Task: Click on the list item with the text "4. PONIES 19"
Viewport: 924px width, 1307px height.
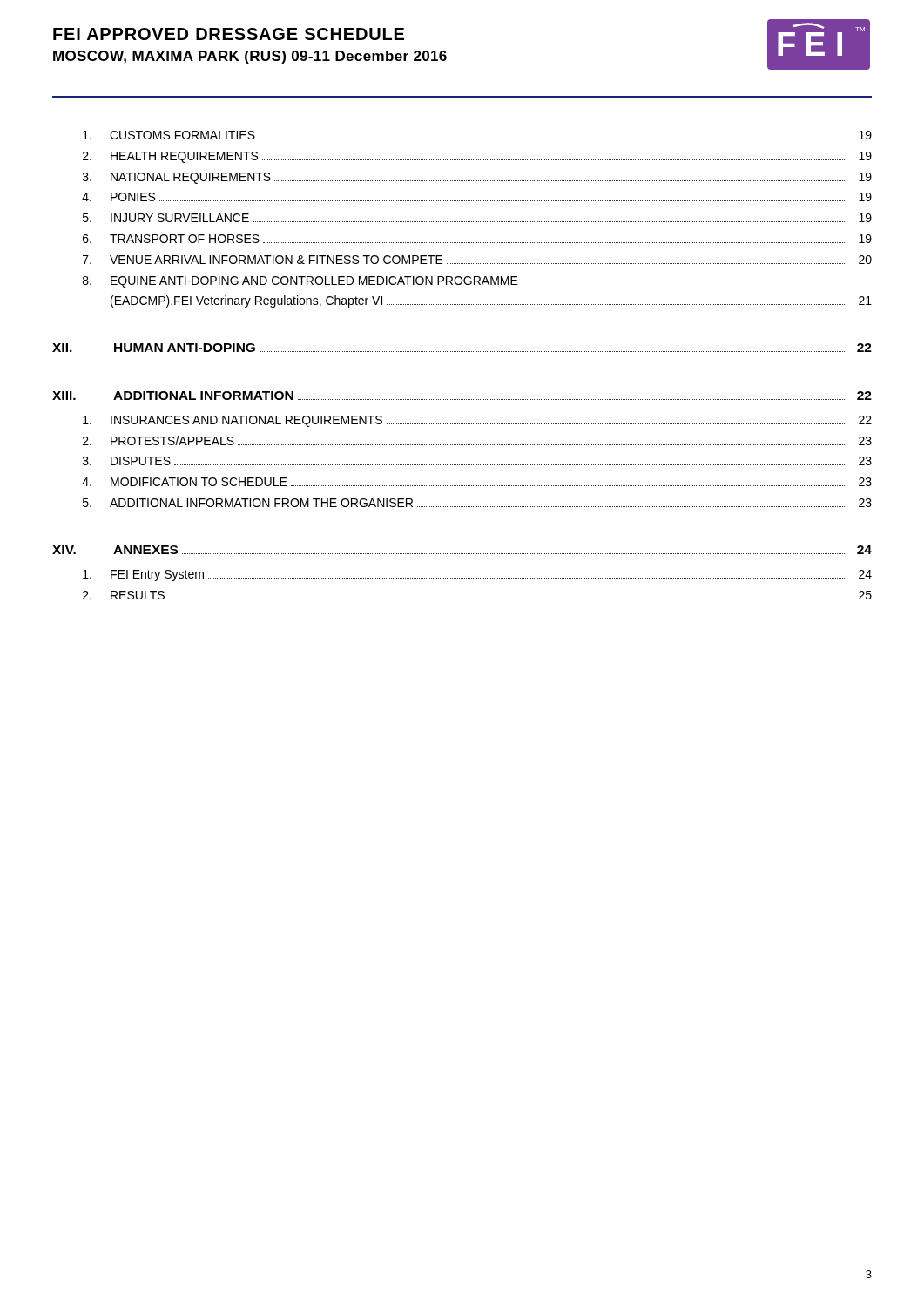Action: [x=462, y=198]
